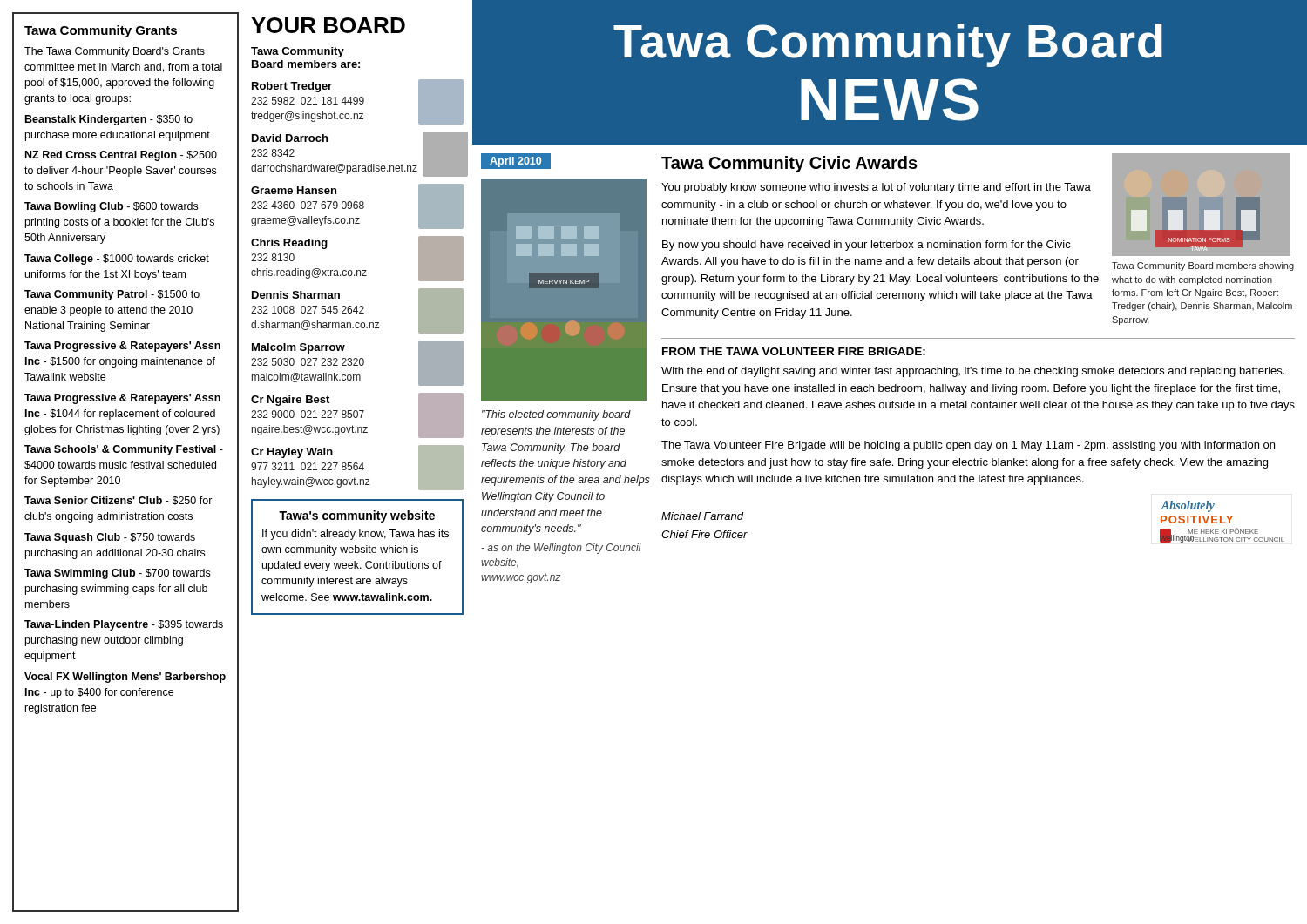Locate the text that reads "as on the Wellington City Council website,www.wcc.govt.nz"
Screen dimensions: 924x1307
point(561,563)
